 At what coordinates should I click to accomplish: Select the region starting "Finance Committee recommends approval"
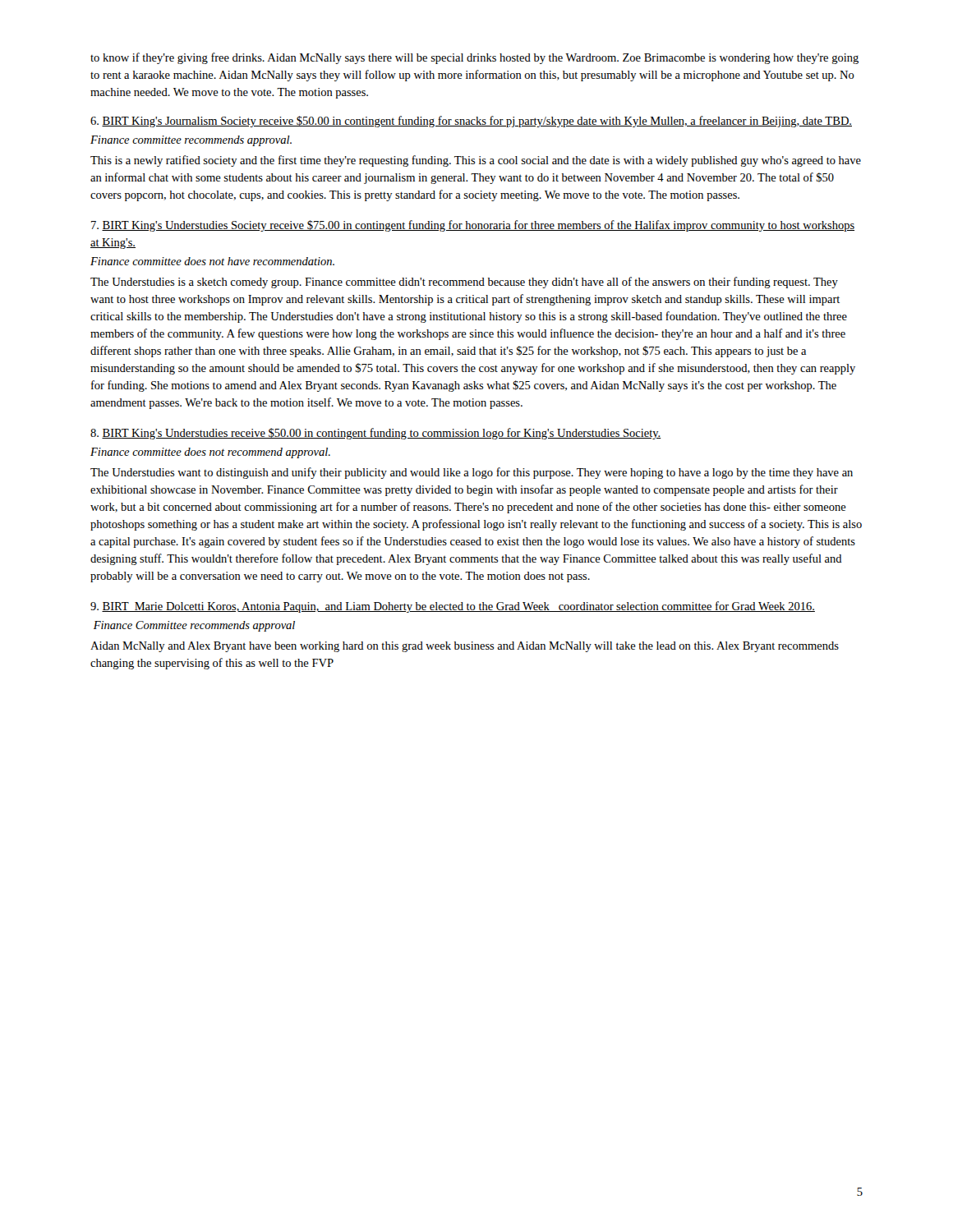coord(193,625)
